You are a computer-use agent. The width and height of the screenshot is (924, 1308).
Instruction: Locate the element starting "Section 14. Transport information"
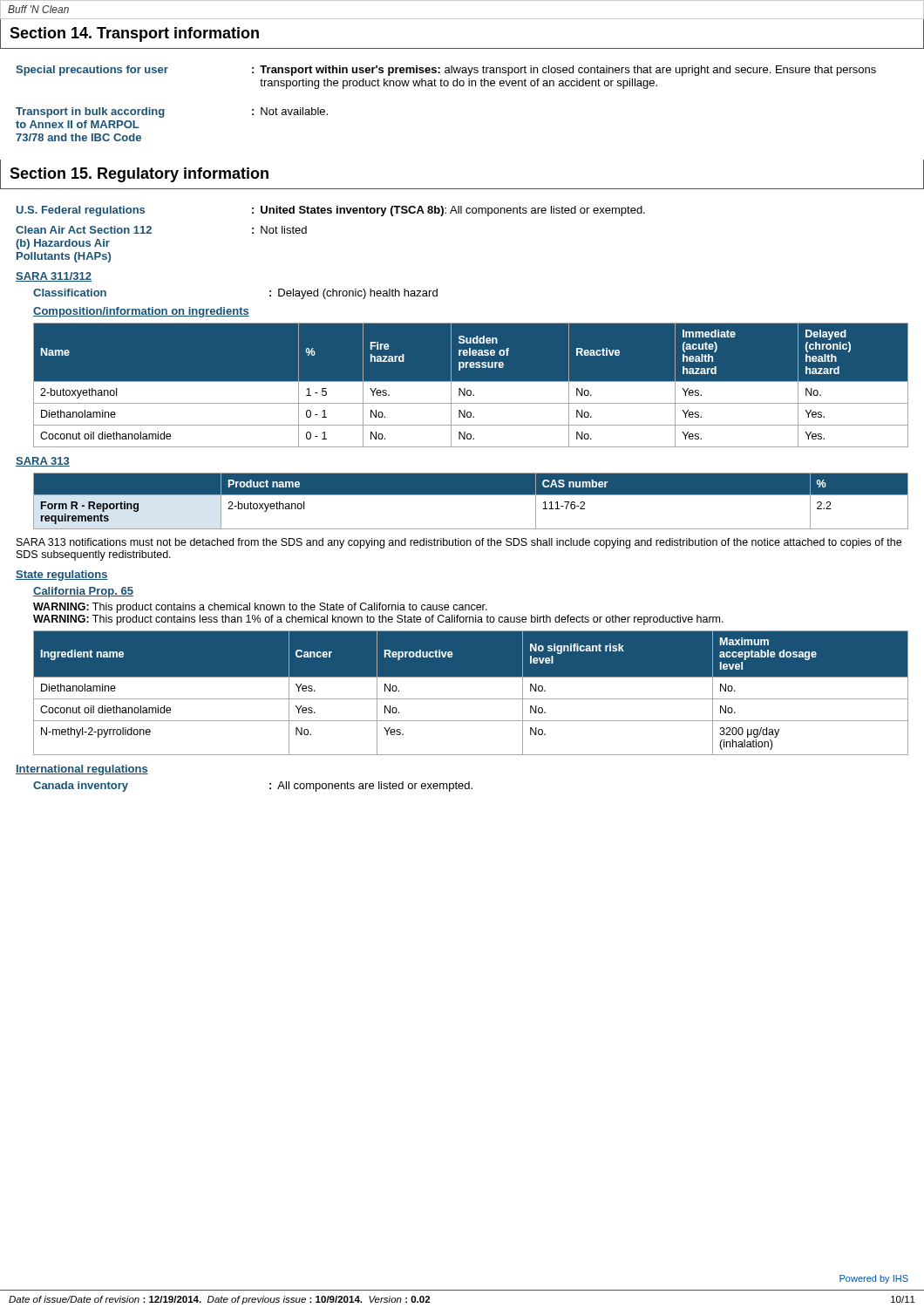pyautogui.click(x=135, y=33)
